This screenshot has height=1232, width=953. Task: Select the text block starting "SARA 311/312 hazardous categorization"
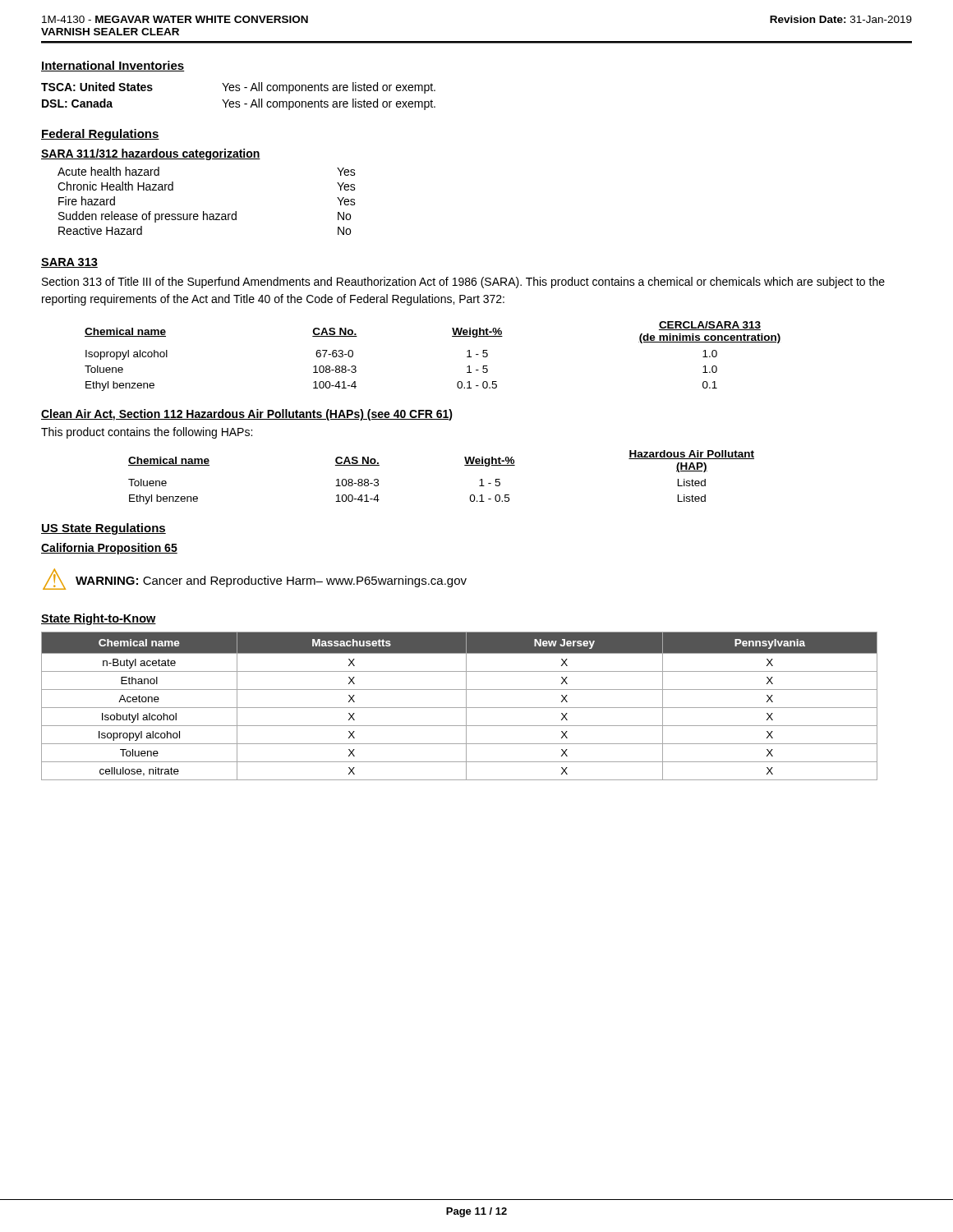150,154
